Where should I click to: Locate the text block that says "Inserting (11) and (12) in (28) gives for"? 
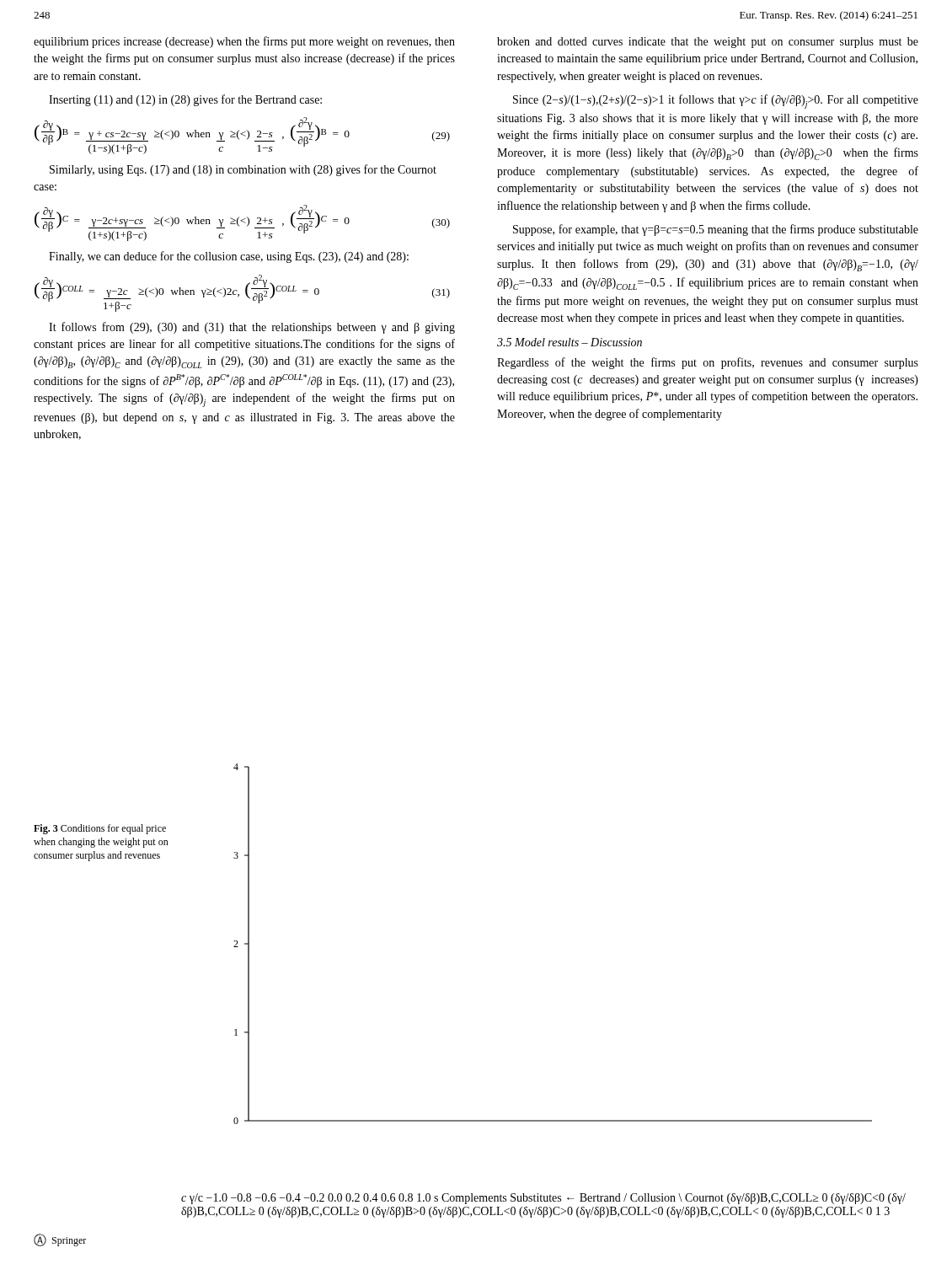pos(186,100)
